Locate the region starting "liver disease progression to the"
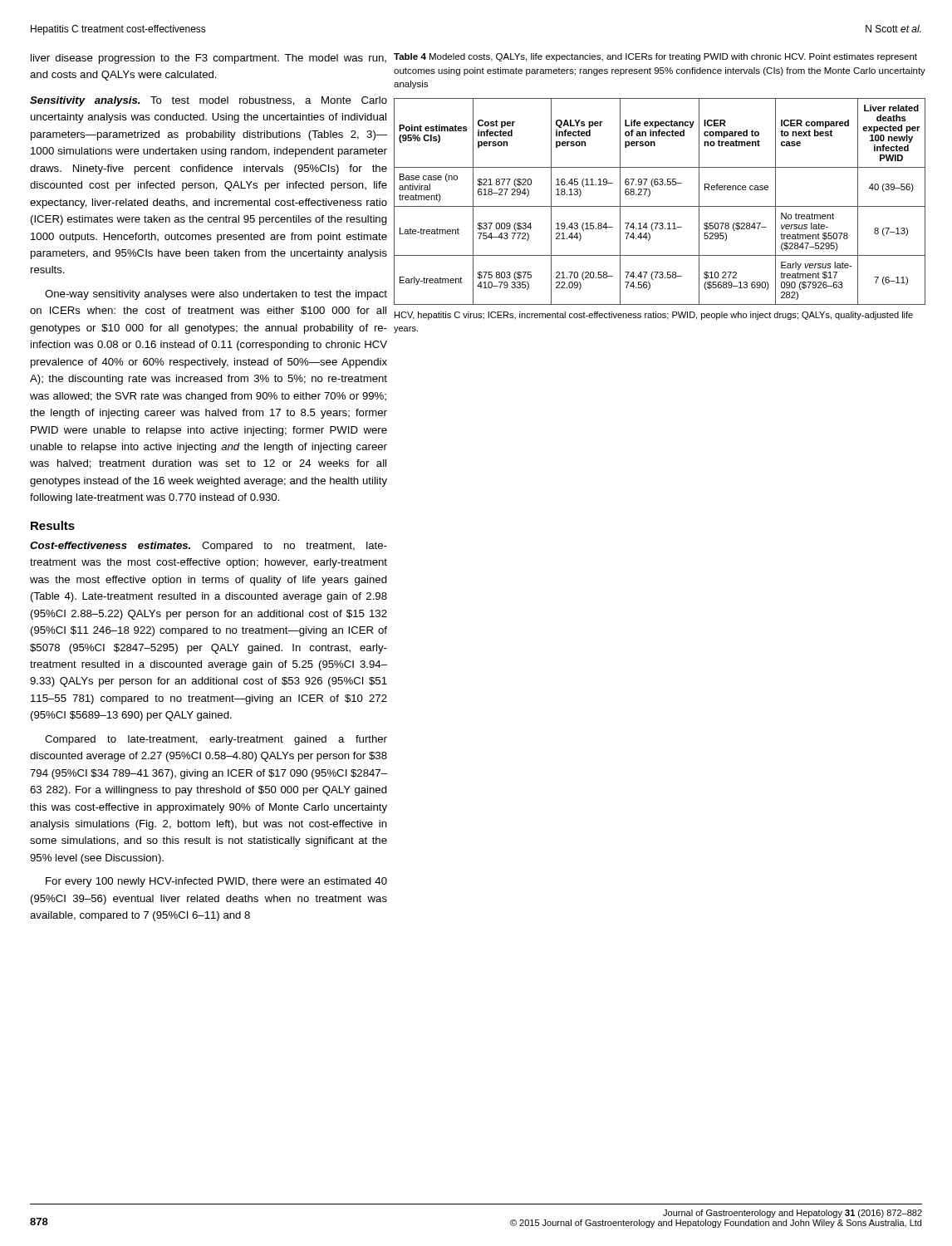Image resolution: width=952 pixels, height=1246 pixels. click(208, 67)
